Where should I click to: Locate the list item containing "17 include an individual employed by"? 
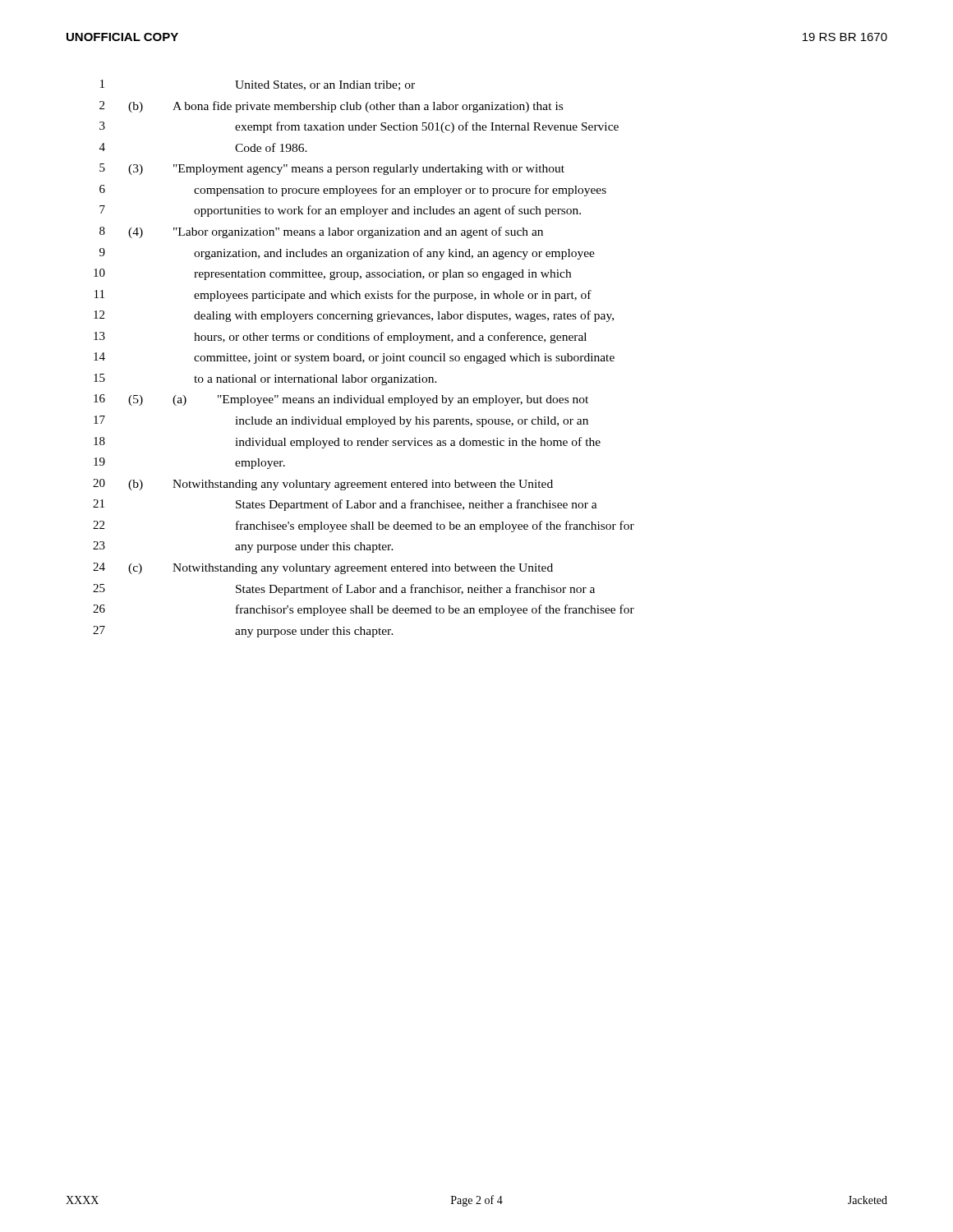pos(476,420)
